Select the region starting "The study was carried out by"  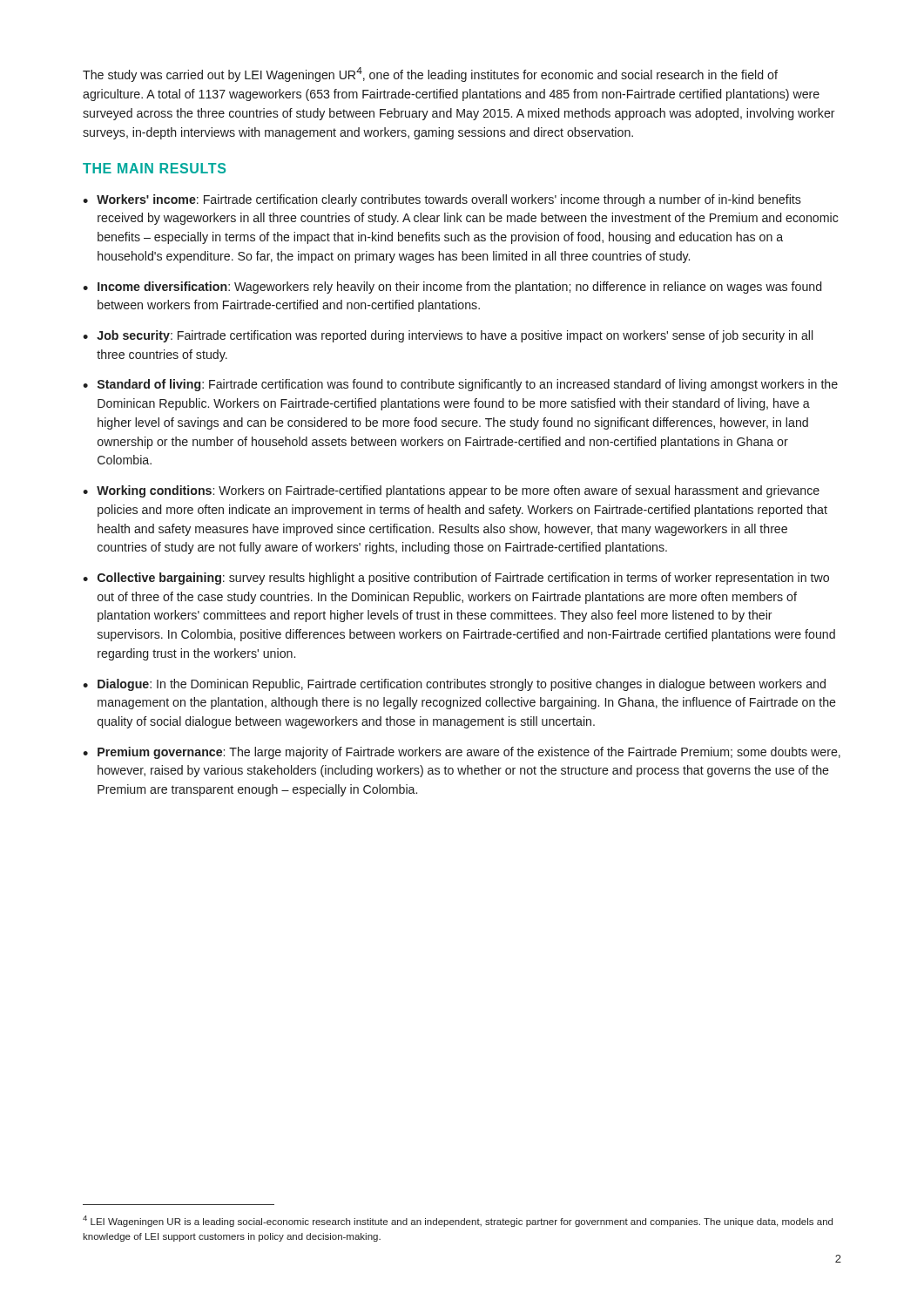pyautogui.click(x=459, y=102)
